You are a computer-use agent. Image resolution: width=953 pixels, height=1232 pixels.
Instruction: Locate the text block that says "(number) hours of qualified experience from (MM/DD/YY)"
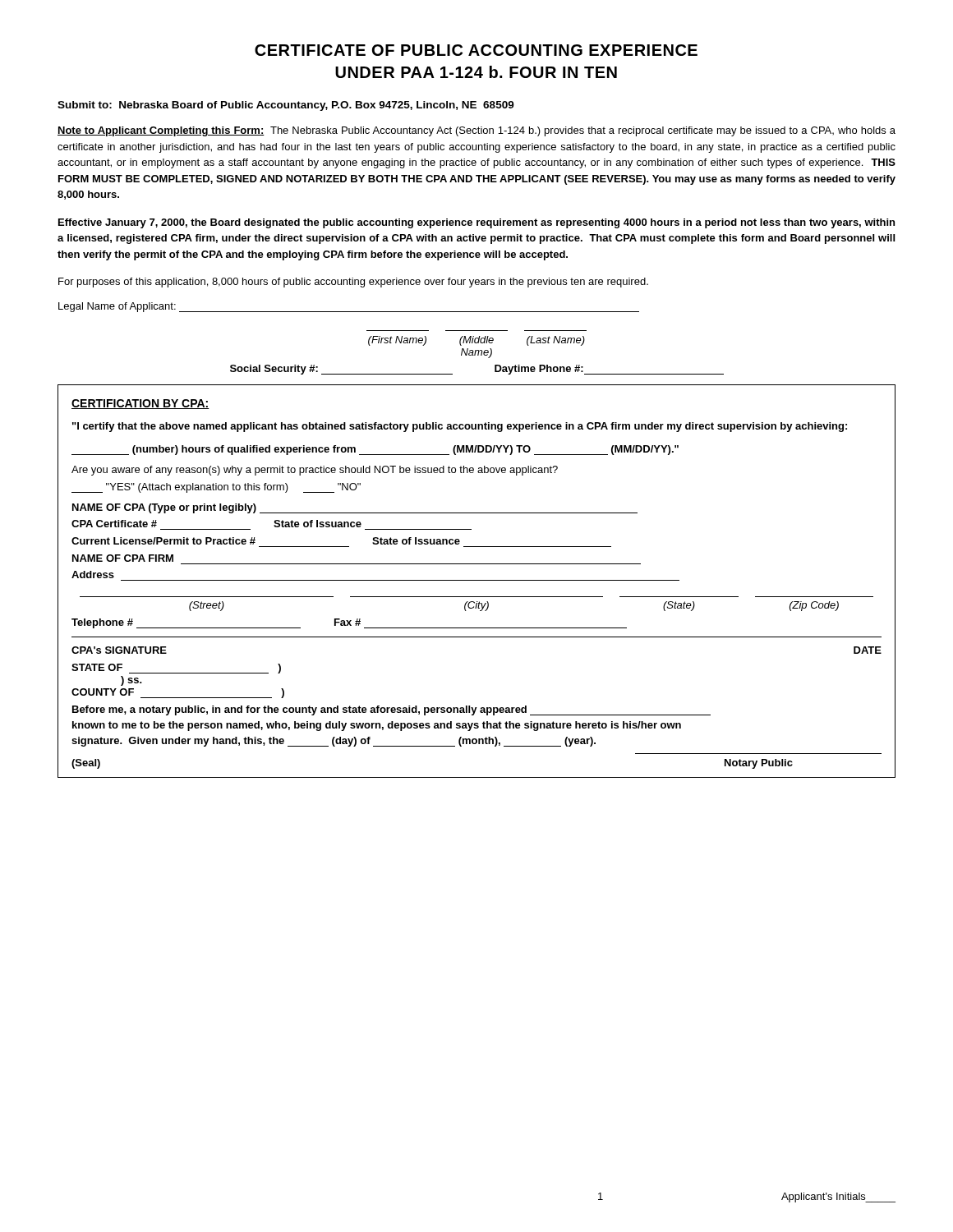375,448
